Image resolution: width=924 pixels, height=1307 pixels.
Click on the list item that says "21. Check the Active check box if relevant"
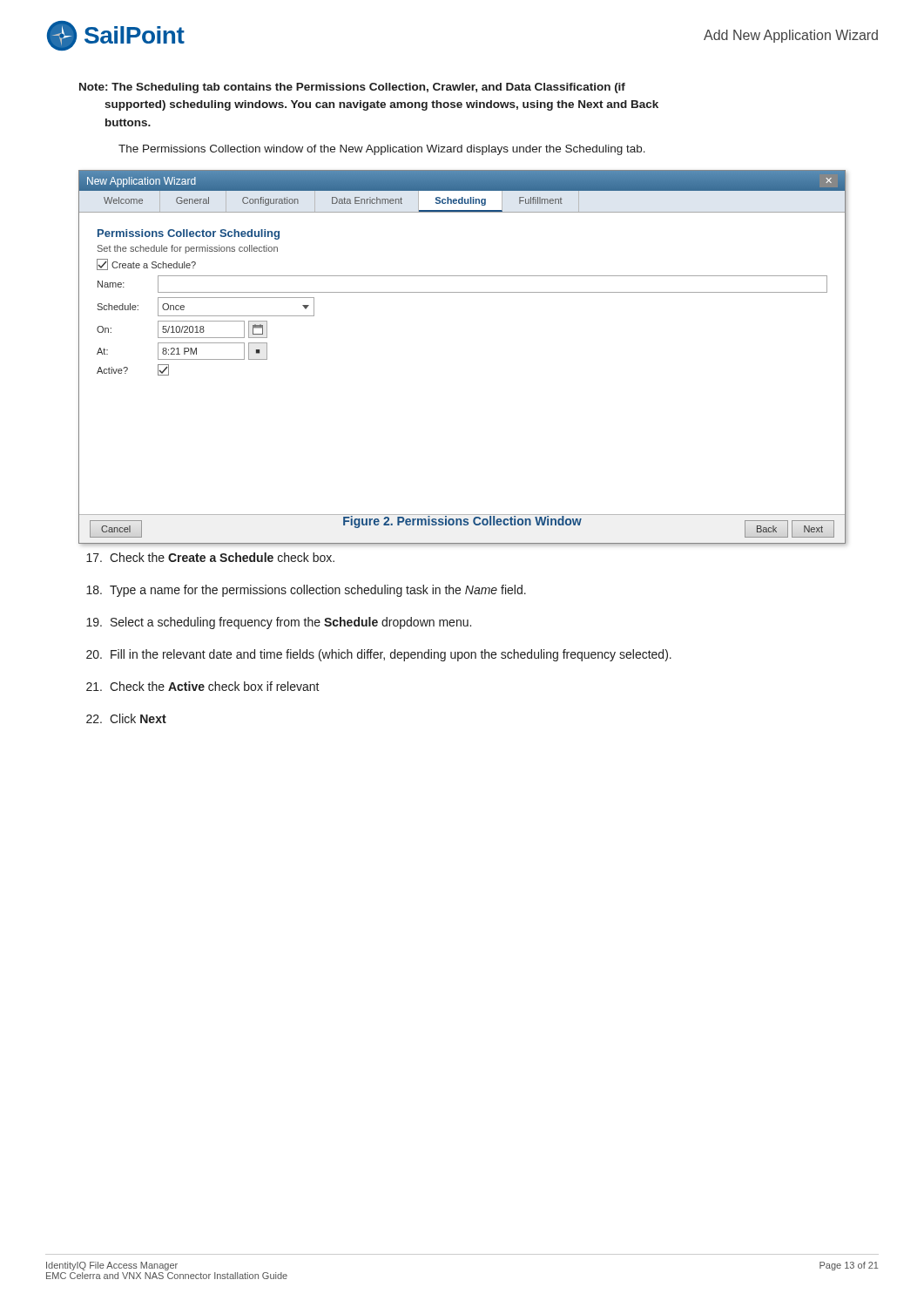(x=203, y=686)
